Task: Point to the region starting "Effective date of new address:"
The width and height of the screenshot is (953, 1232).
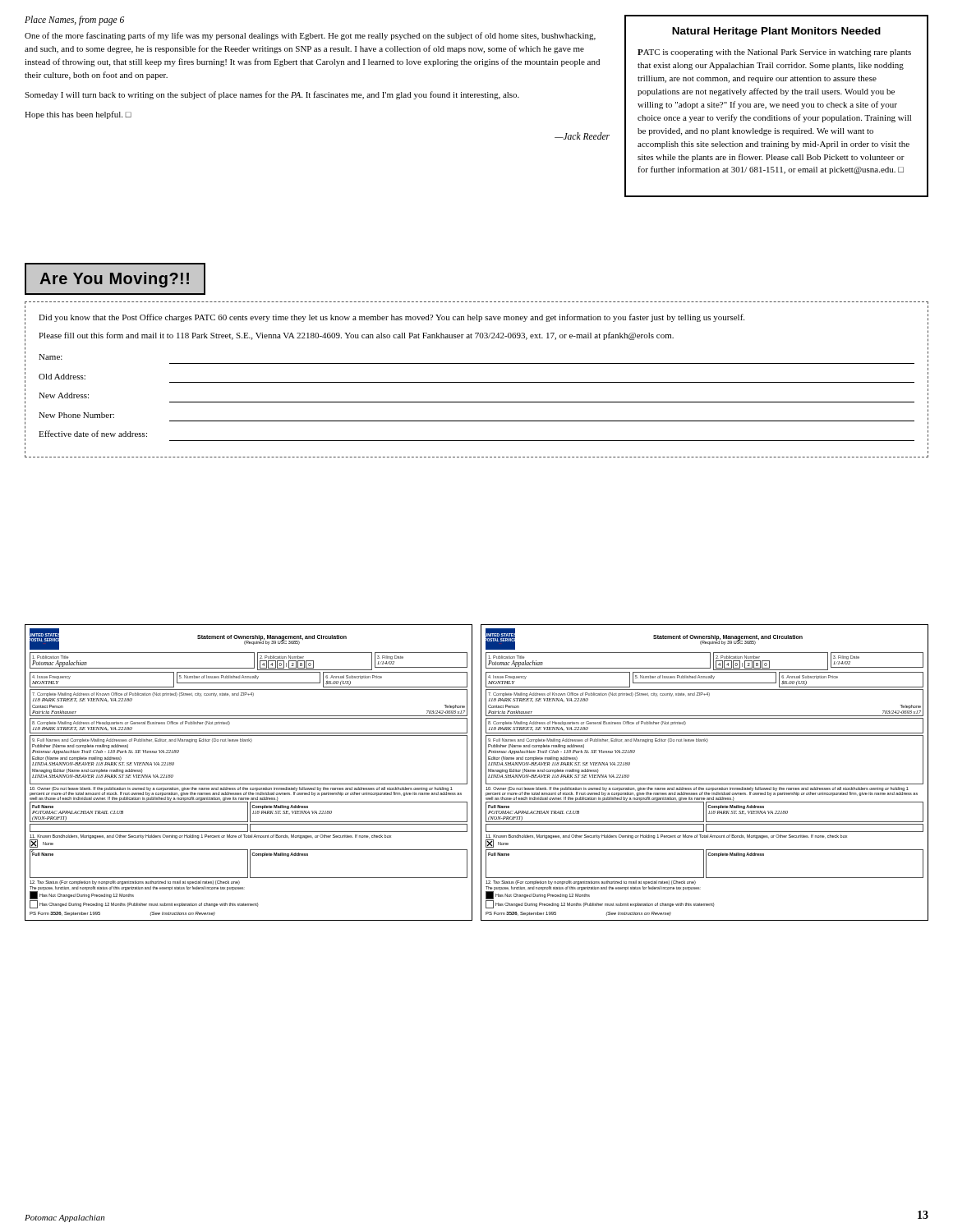Action: click(x=476, y=434)
